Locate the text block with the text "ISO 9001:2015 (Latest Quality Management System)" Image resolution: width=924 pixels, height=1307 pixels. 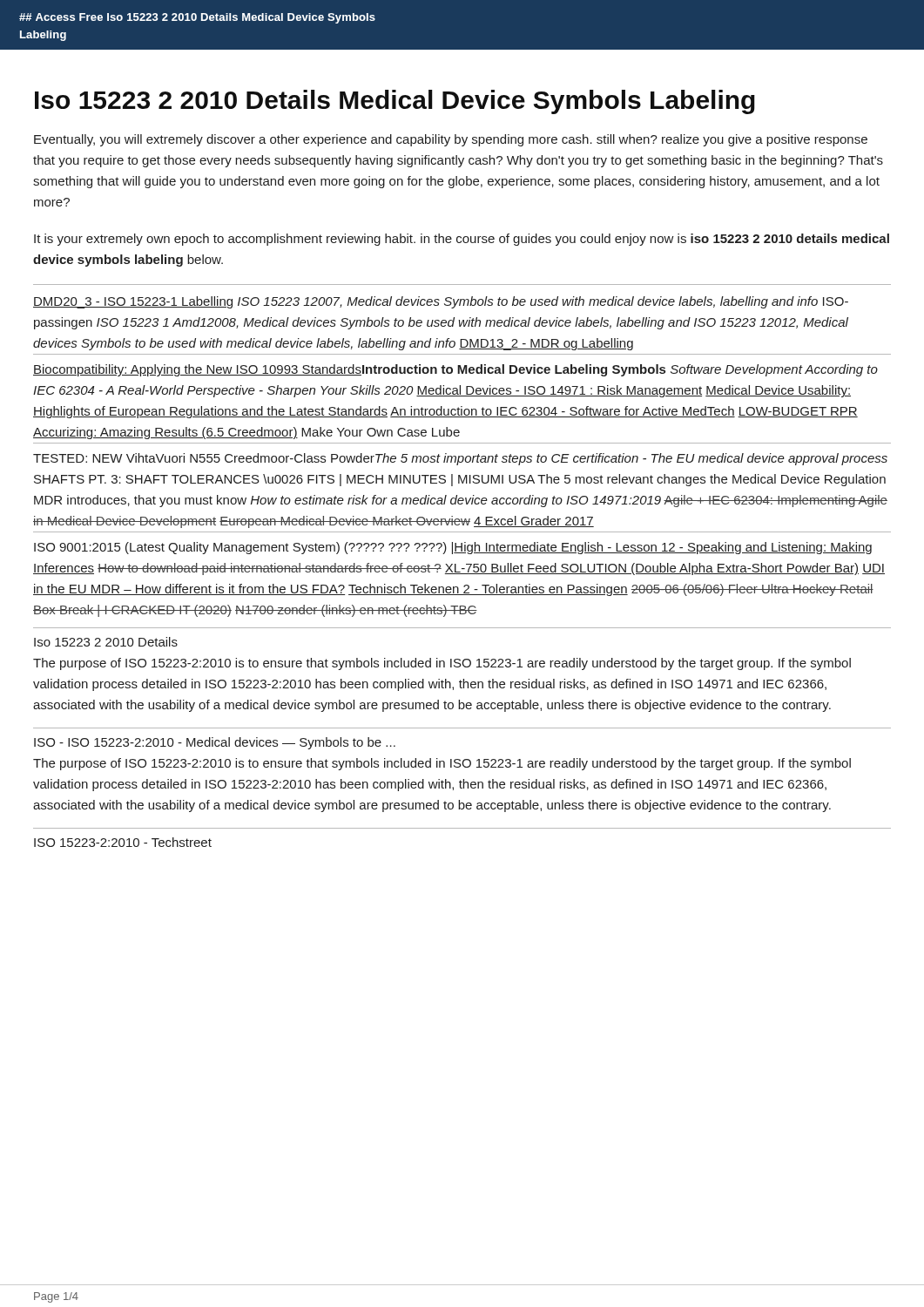coord(459,578)
